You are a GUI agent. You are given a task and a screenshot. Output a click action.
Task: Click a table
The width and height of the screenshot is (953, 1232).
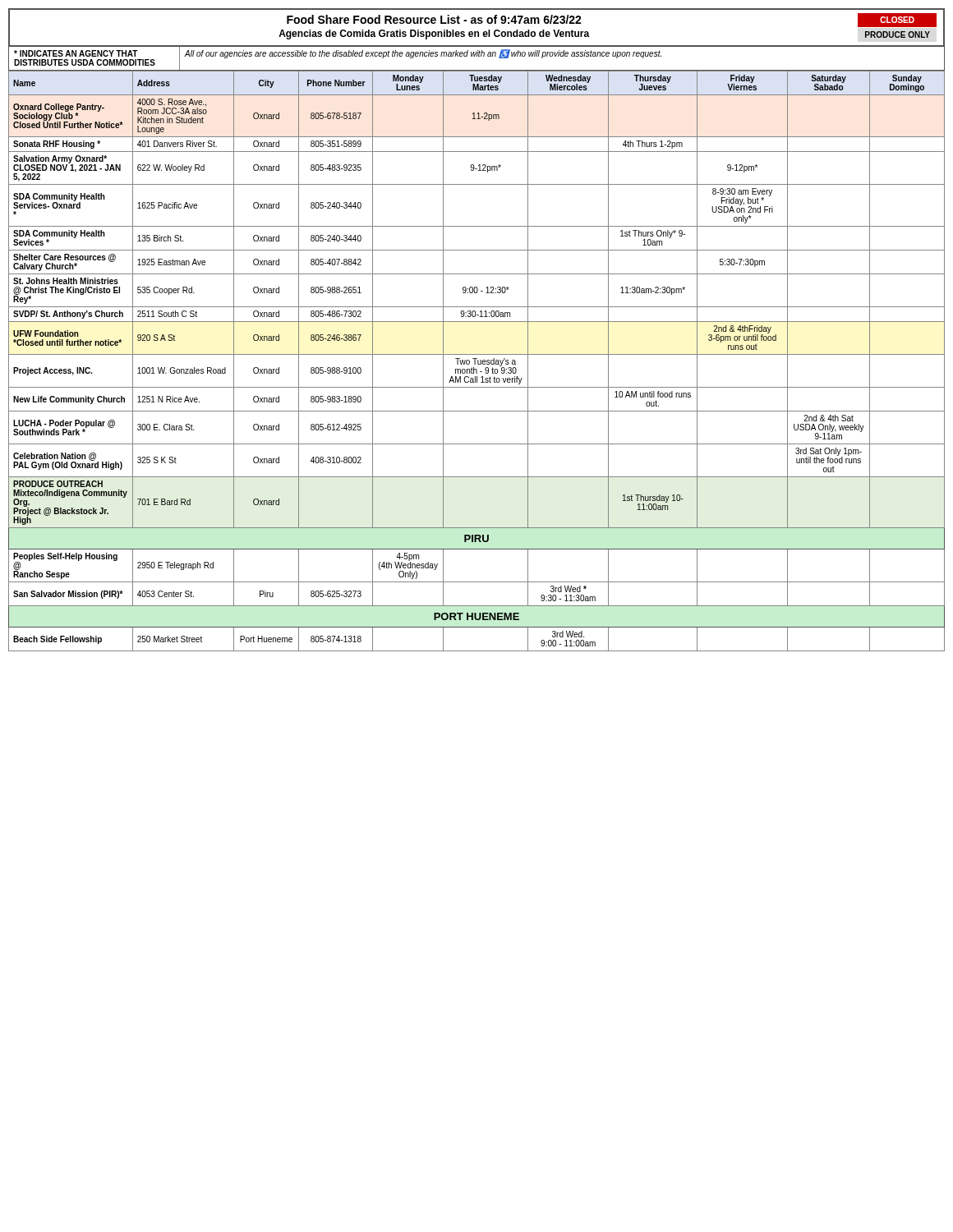coord(476,361)
